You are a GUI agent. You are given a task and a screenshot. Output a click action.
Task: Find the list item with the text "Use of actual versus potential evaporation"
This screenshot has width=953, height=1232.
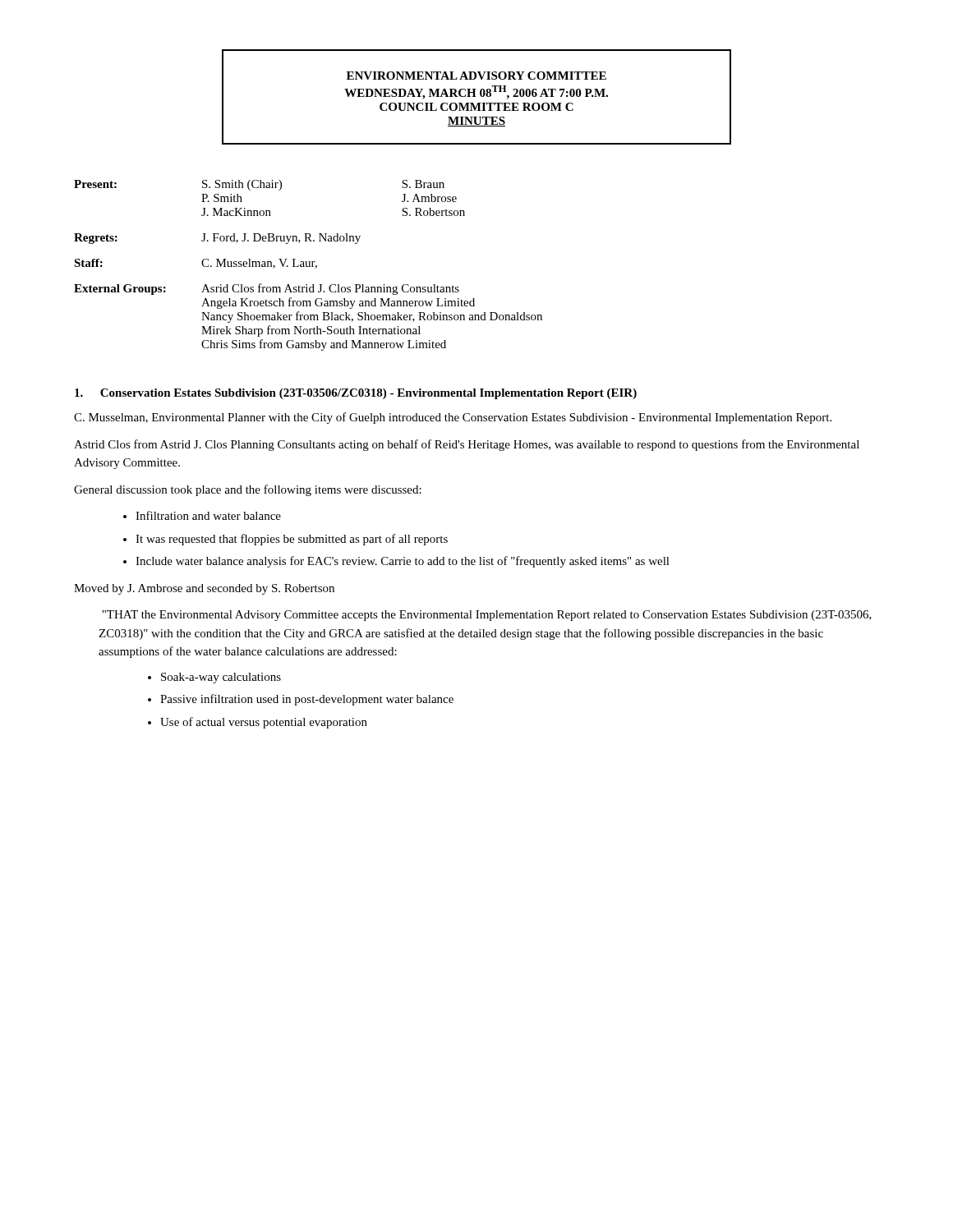click(x=258, y=723)
